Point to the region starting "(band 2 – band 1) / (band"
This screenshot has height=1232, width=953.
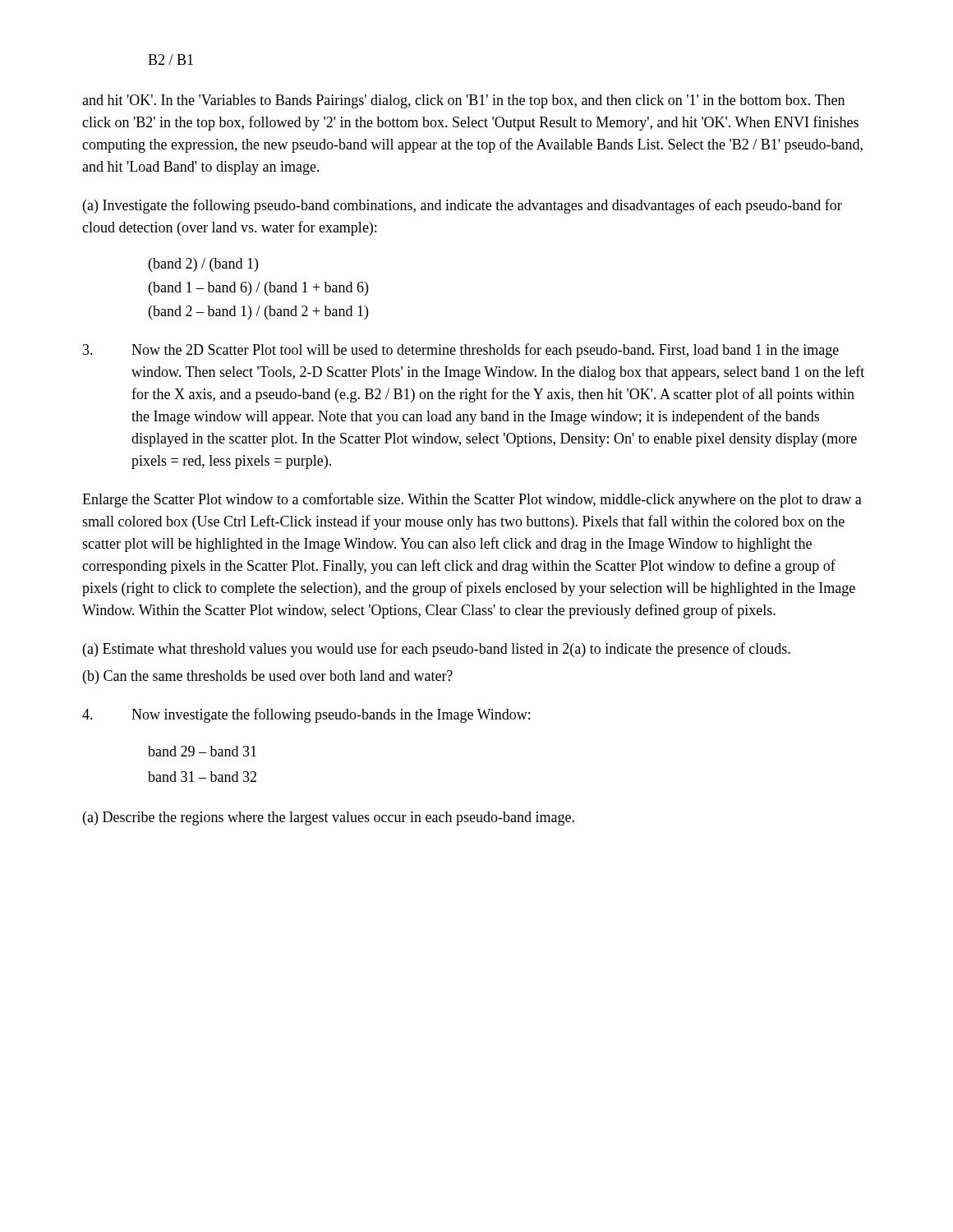pos(258,311)
